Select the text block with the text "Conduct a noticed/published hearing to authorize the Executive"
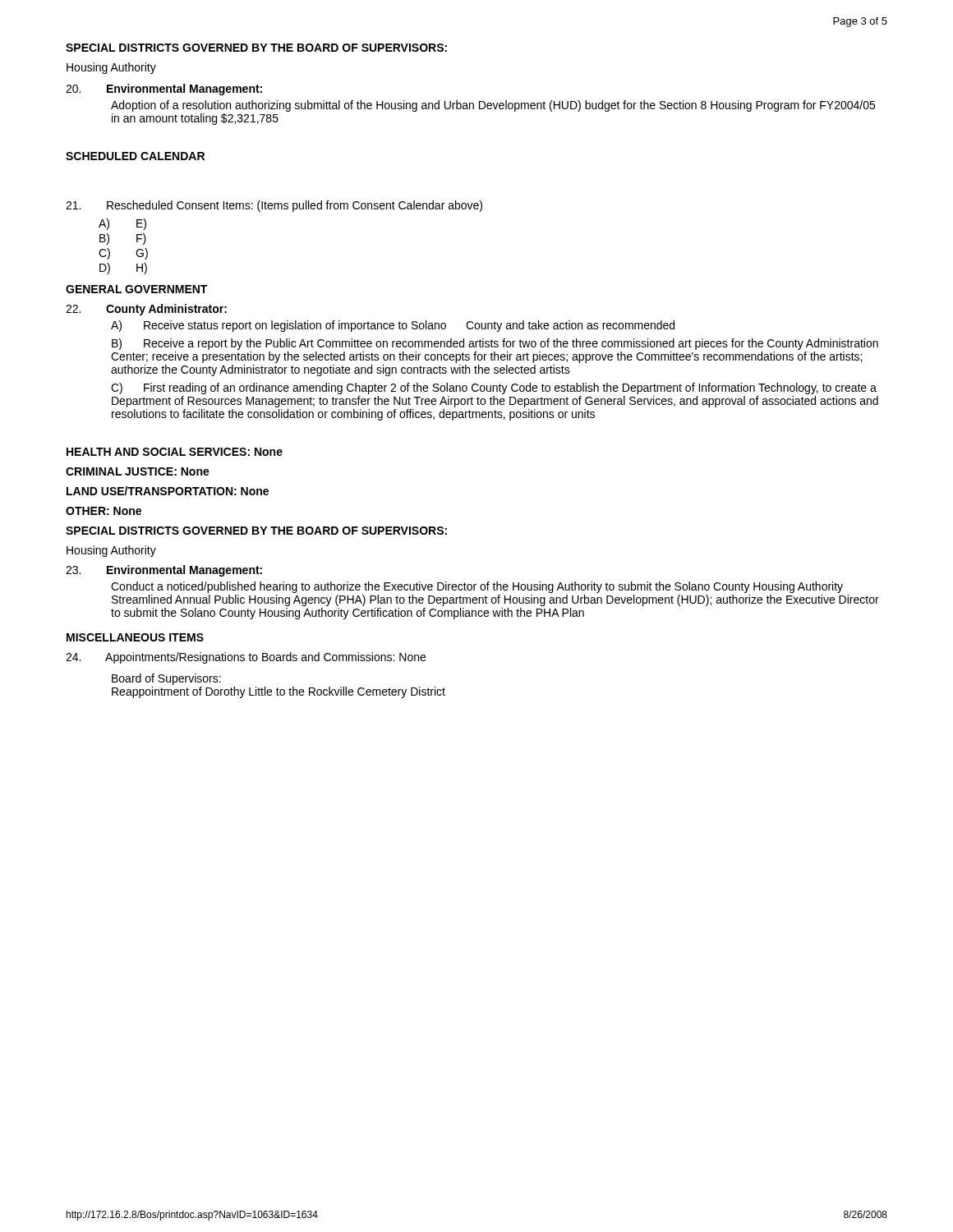Viewport: 953px width, 1232px height. [495, 600]
